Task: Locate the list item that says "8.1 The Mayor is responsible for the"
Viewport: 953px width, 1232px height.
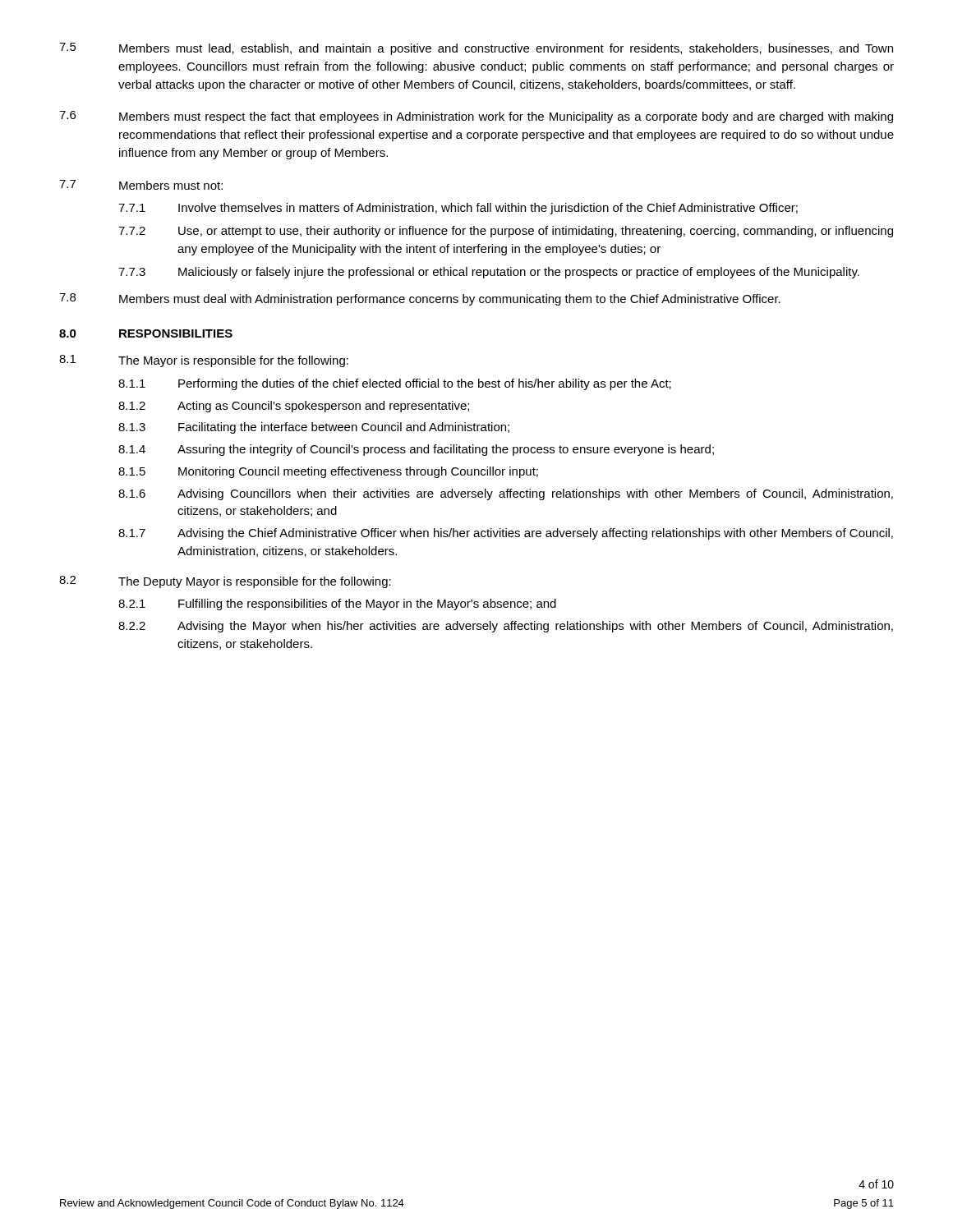Action: click(476, 458)
